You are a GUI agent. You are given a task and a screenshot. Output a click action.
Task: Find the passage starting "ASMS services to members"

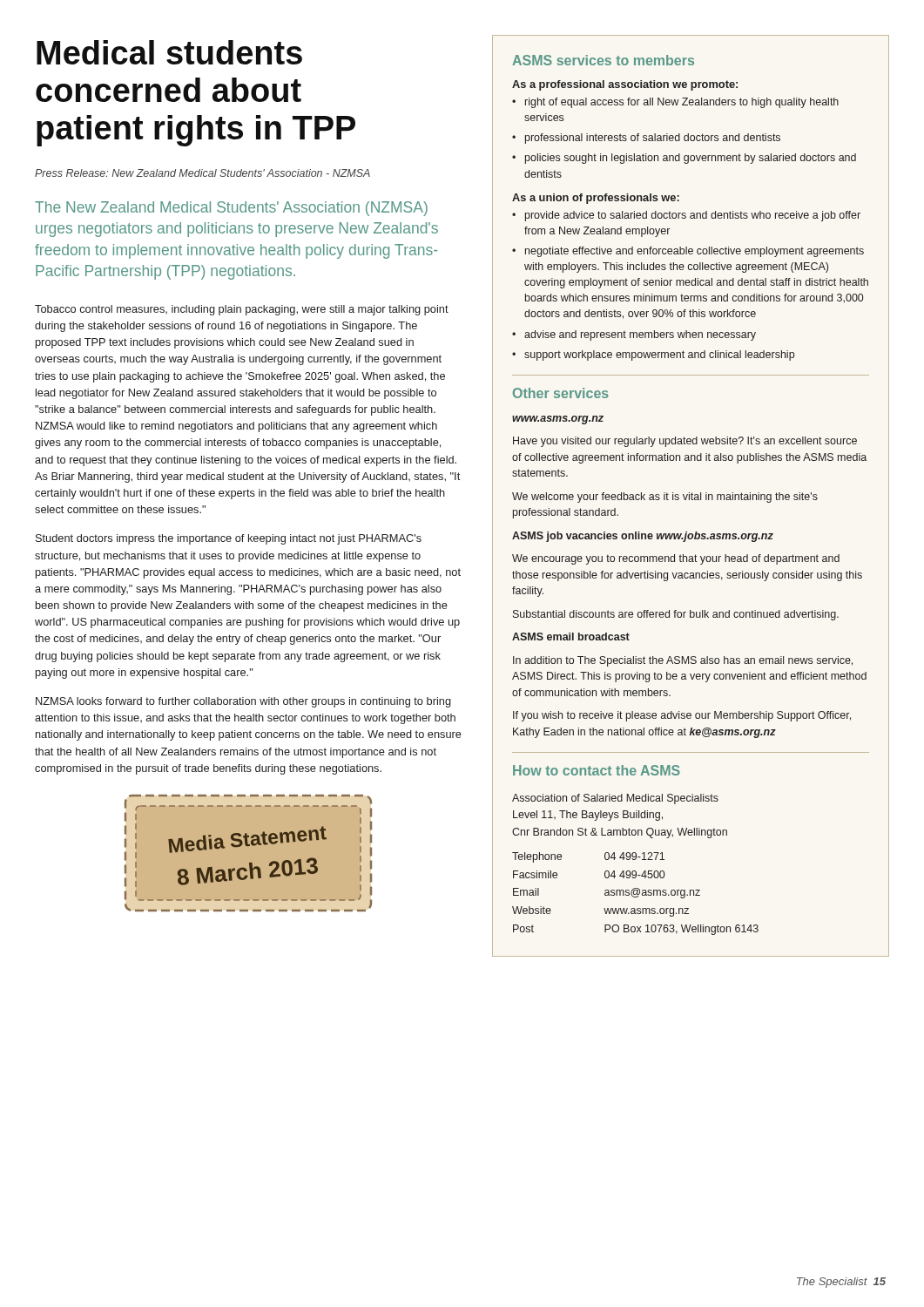coord(603,61)
